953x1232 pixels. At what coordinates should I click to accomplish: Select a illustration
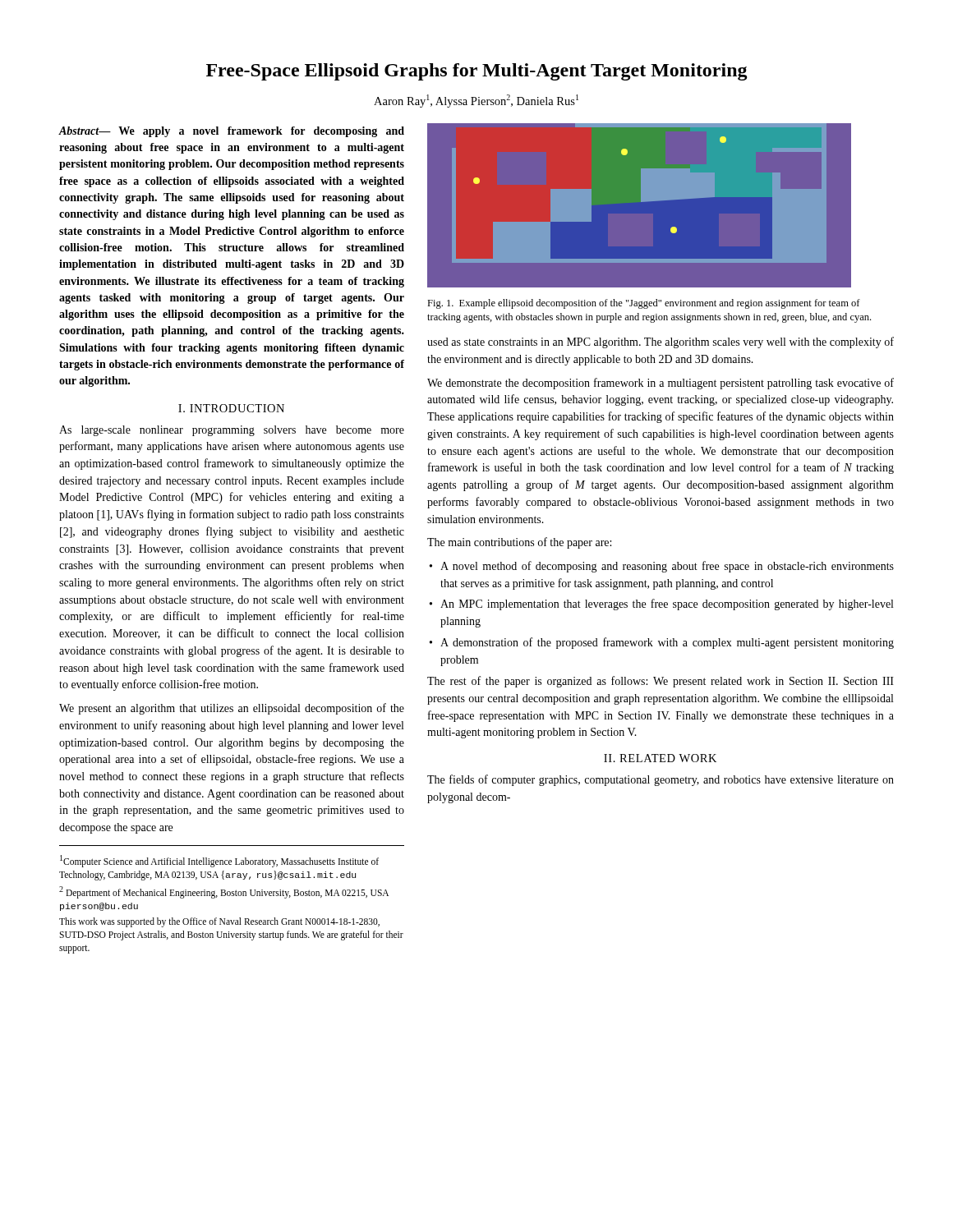[661, 207]
